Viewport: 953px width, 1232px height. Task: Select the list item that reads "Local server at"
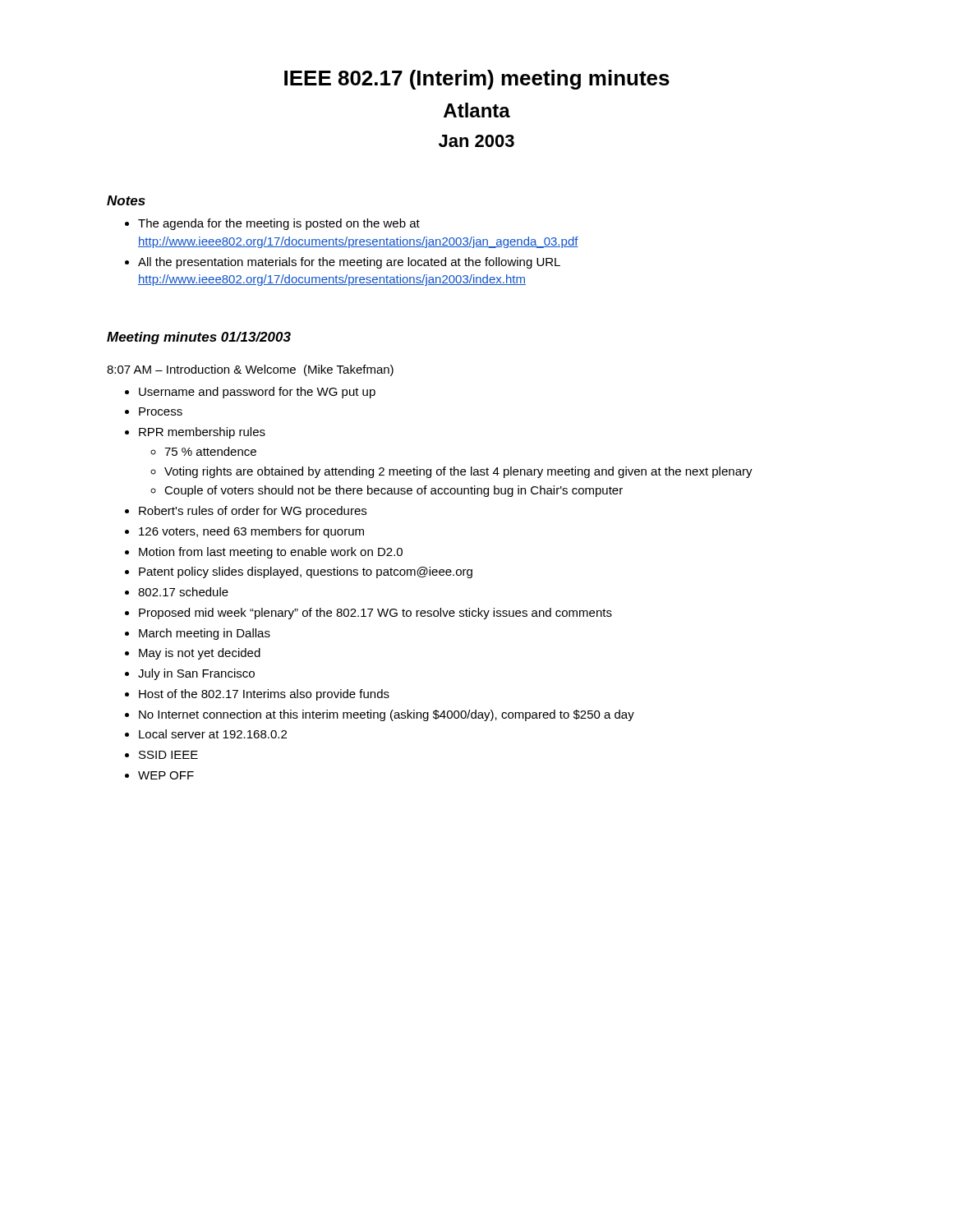213,734
